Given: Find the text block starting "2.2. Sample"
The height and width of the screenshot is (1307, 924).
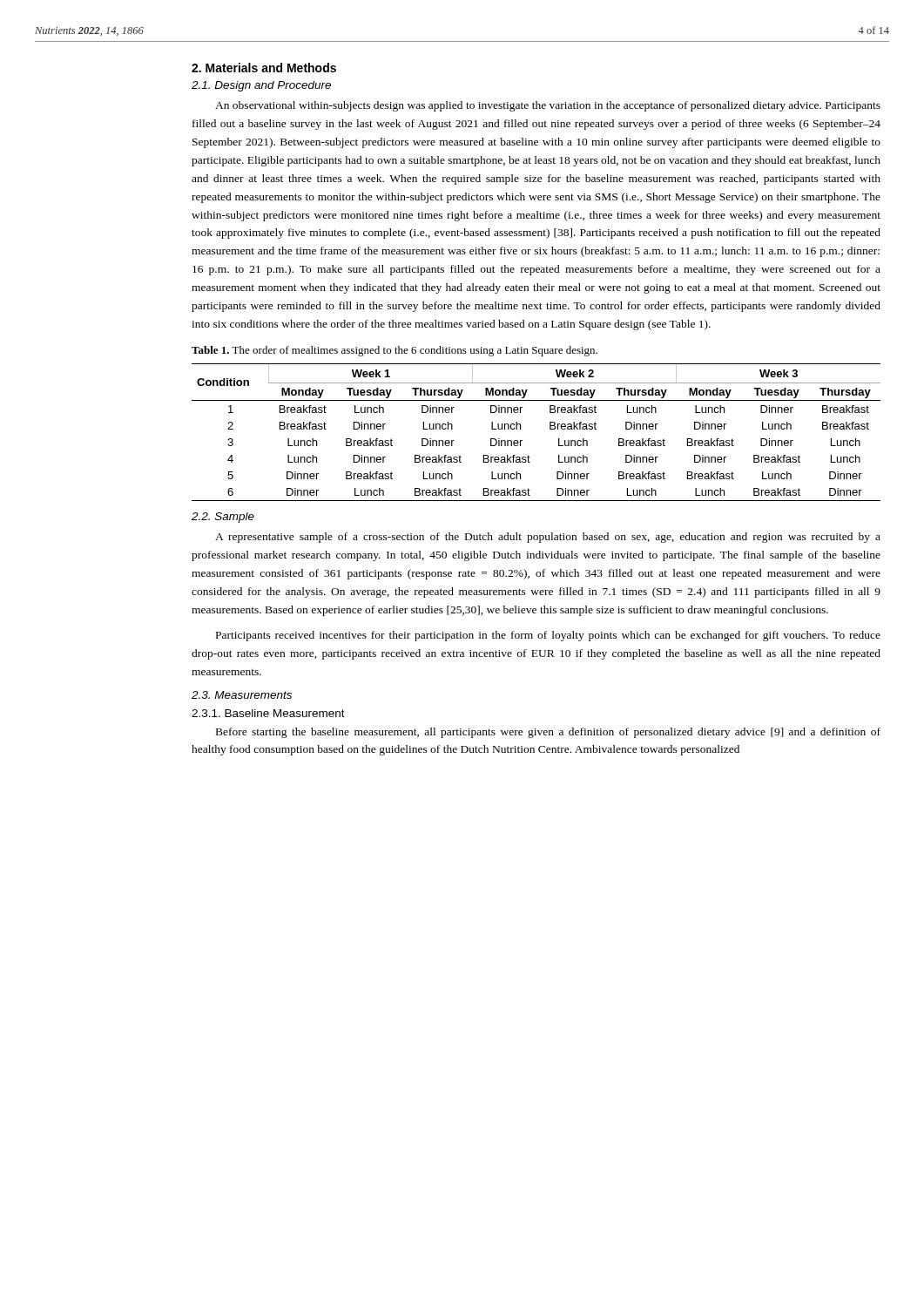Looking at the screenshot, I should click(223, 516).
